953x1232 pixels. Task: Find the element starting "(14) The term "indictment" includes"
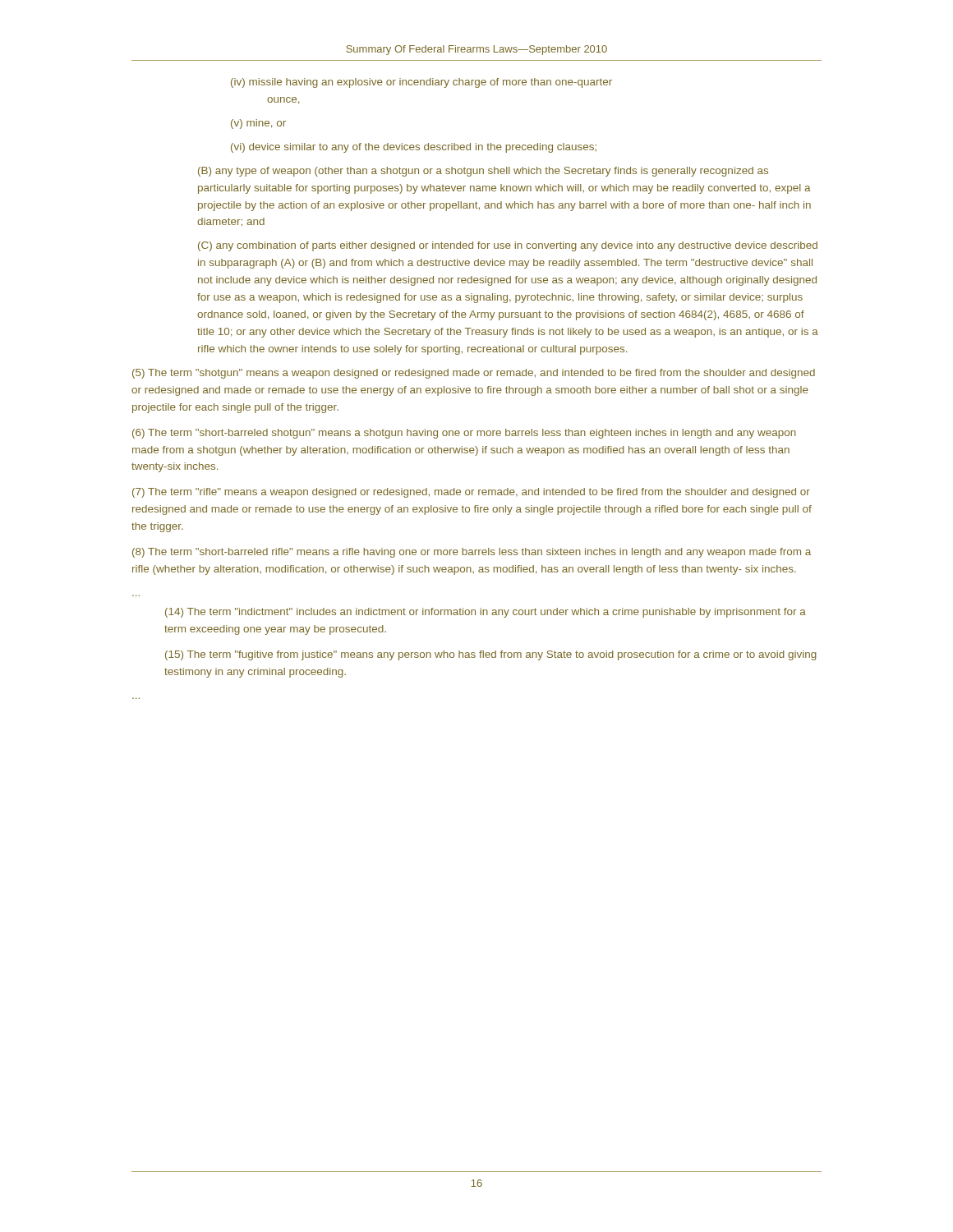click(485, 620)
